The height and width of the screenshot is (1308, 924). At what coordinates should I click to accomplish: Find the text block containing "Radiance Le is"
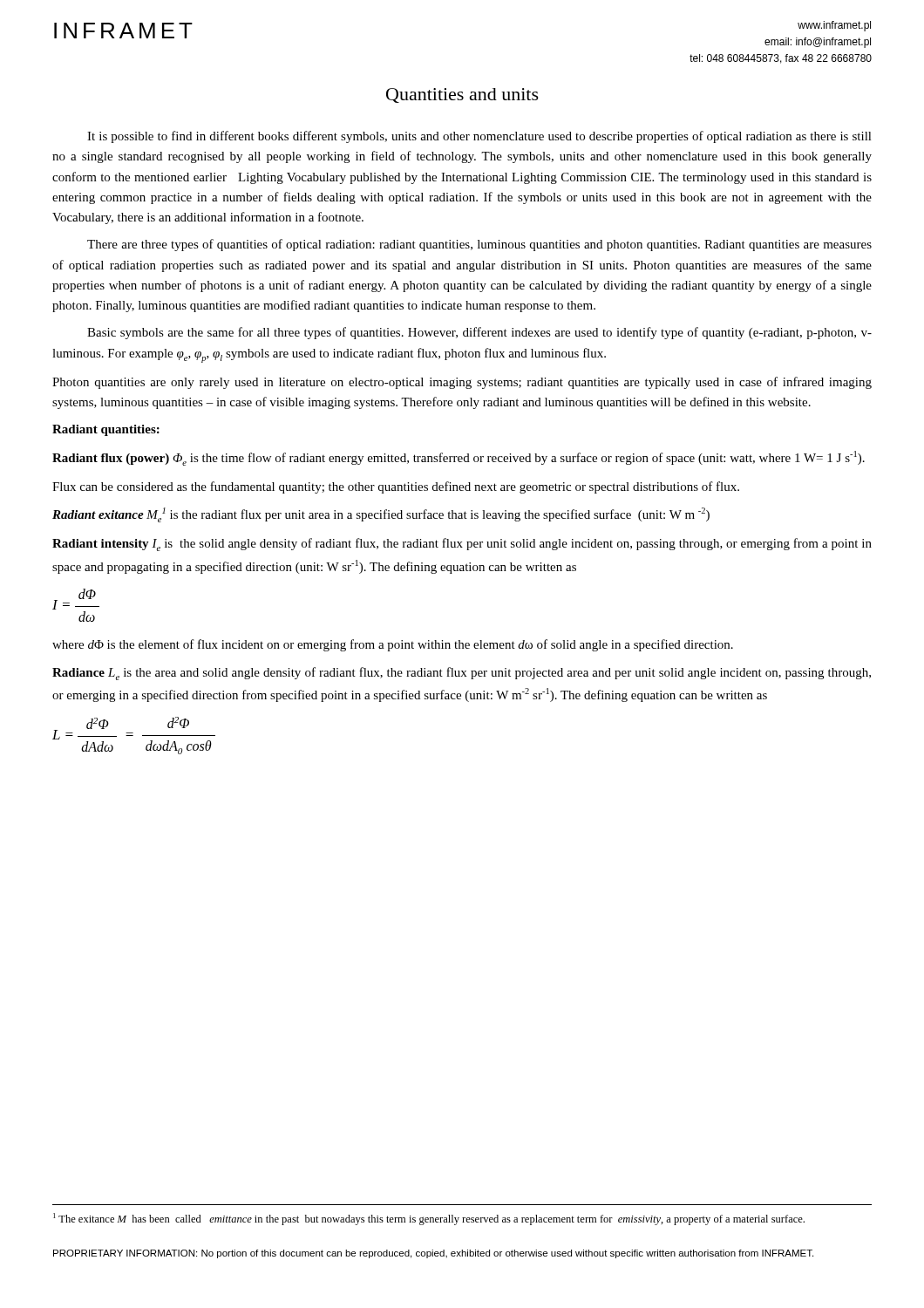pyautogui.click(x=462, y=684)
